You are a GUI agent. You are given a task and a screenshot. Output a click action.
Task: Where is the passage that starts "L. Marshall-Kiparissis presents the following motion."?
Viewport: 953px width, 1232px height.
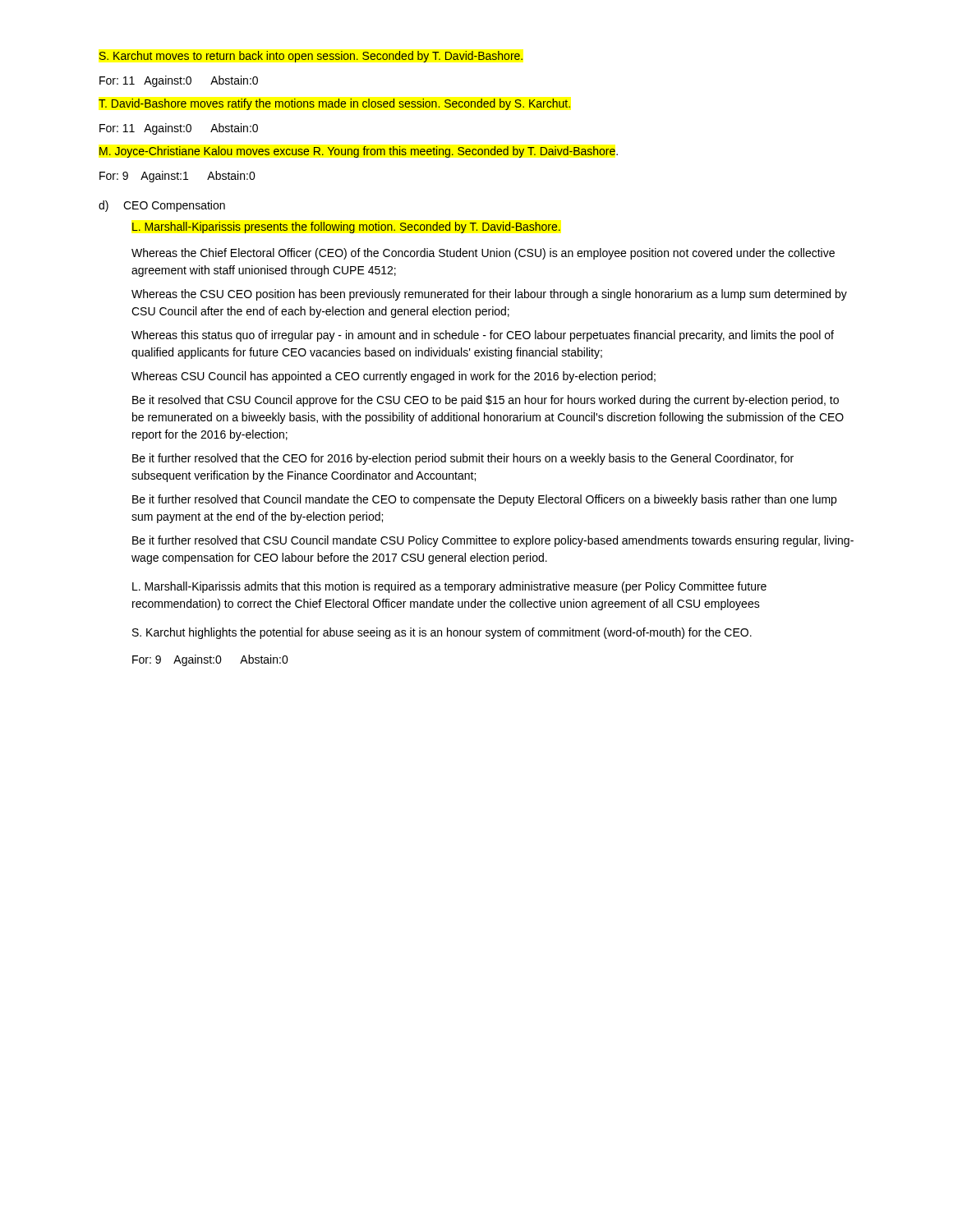[x=346, y=227]
